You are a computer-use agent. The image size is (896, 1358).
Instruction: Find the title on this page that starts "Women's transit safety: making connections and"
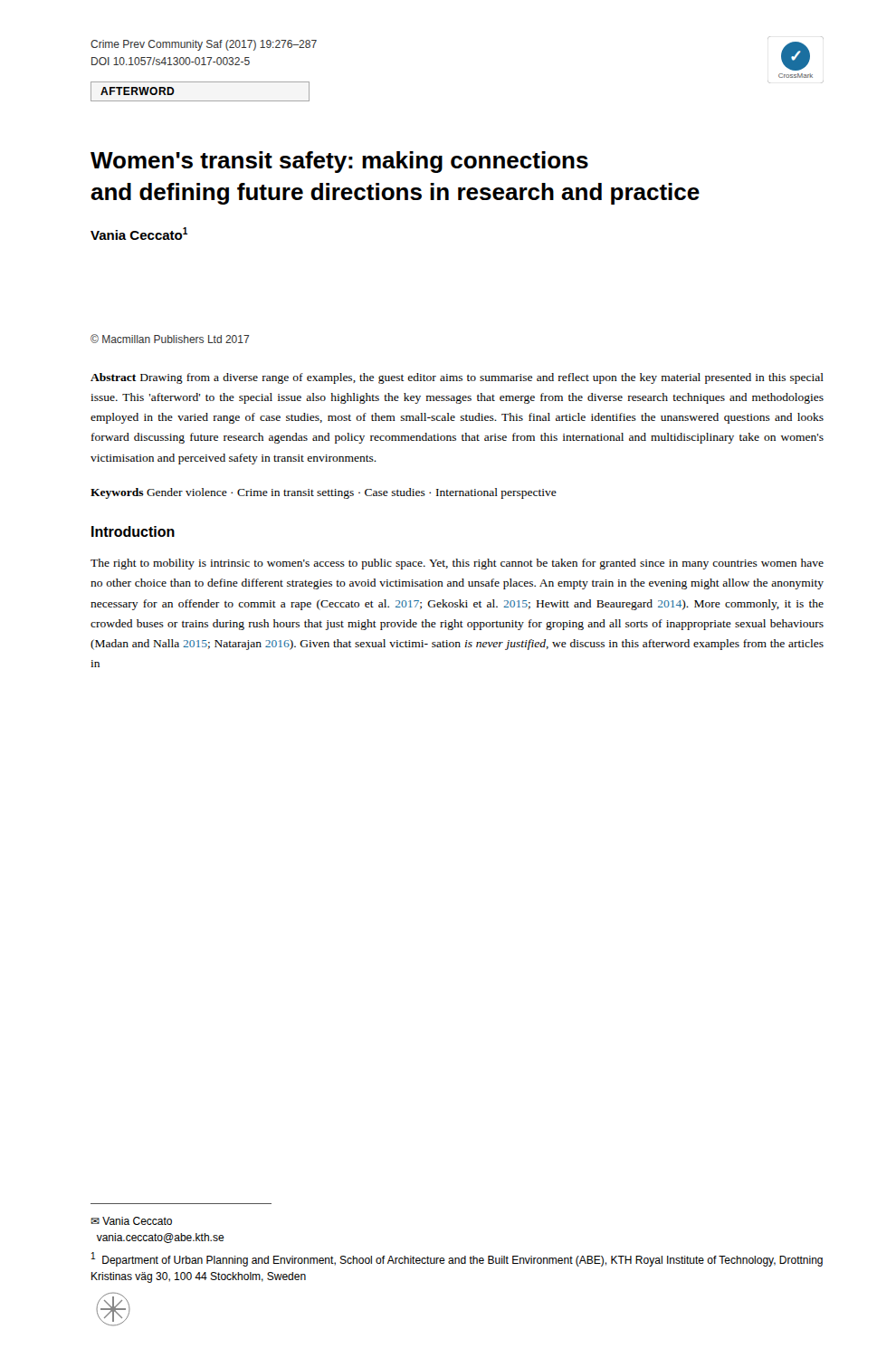[x=457, y=177]
